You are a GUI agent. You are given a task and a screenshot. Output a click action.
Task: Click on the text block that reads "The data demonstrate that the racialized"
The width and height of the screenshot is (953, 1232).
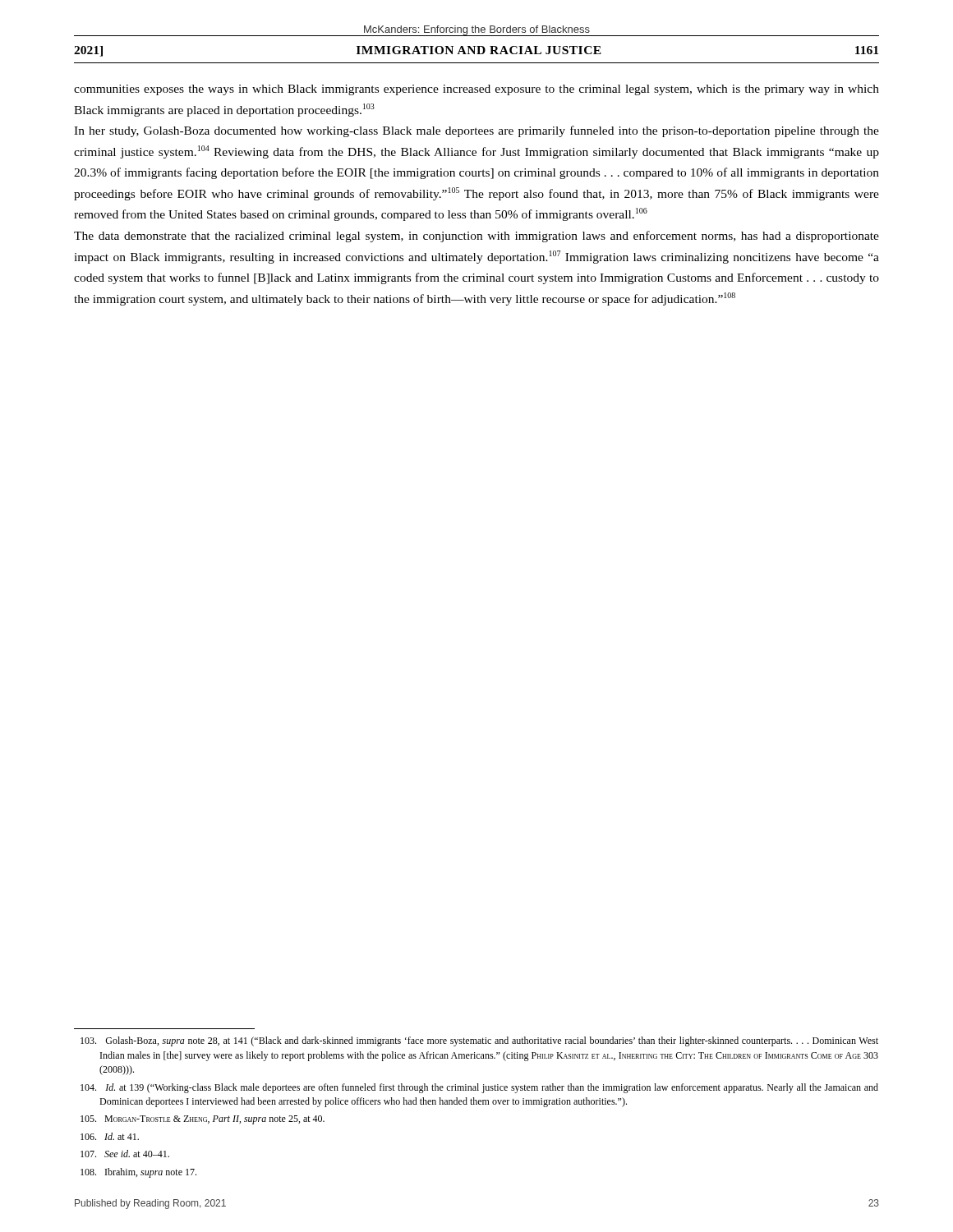[476, 267]
